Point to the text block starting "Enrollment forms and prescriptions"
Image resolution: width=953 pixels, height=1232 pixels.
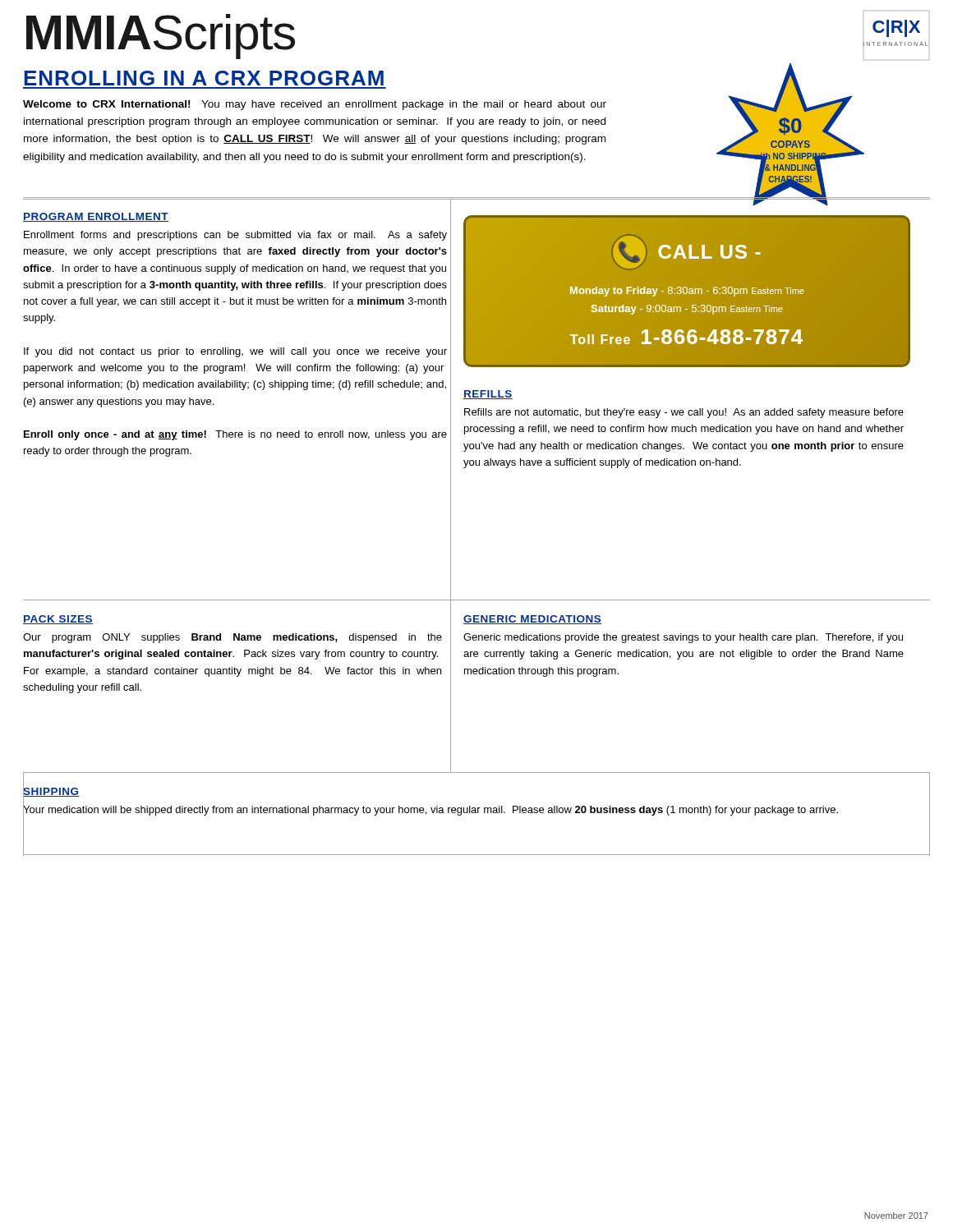click(235, 343)
